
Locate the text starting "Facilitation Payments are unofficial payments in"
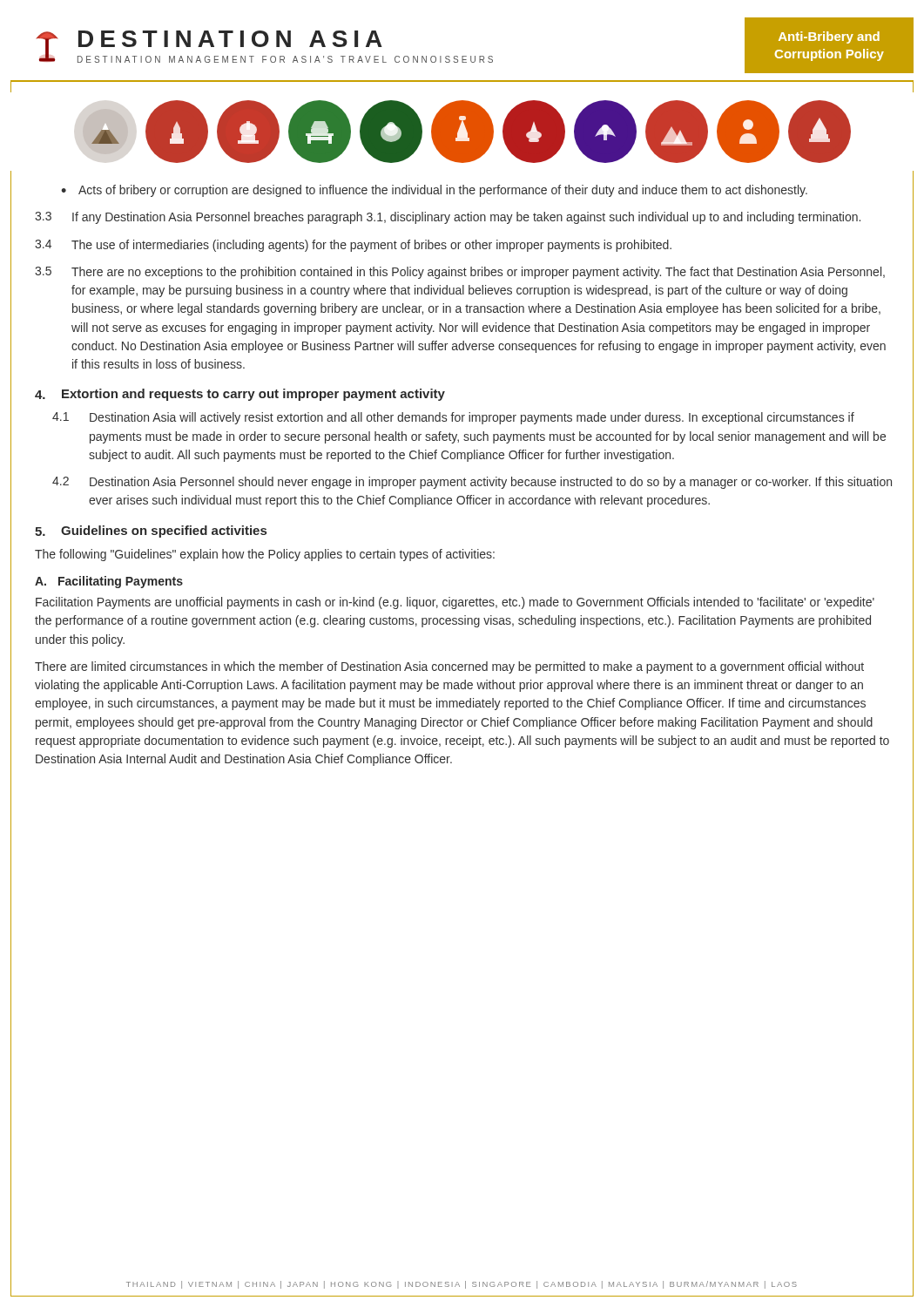[x=455, y=621]
